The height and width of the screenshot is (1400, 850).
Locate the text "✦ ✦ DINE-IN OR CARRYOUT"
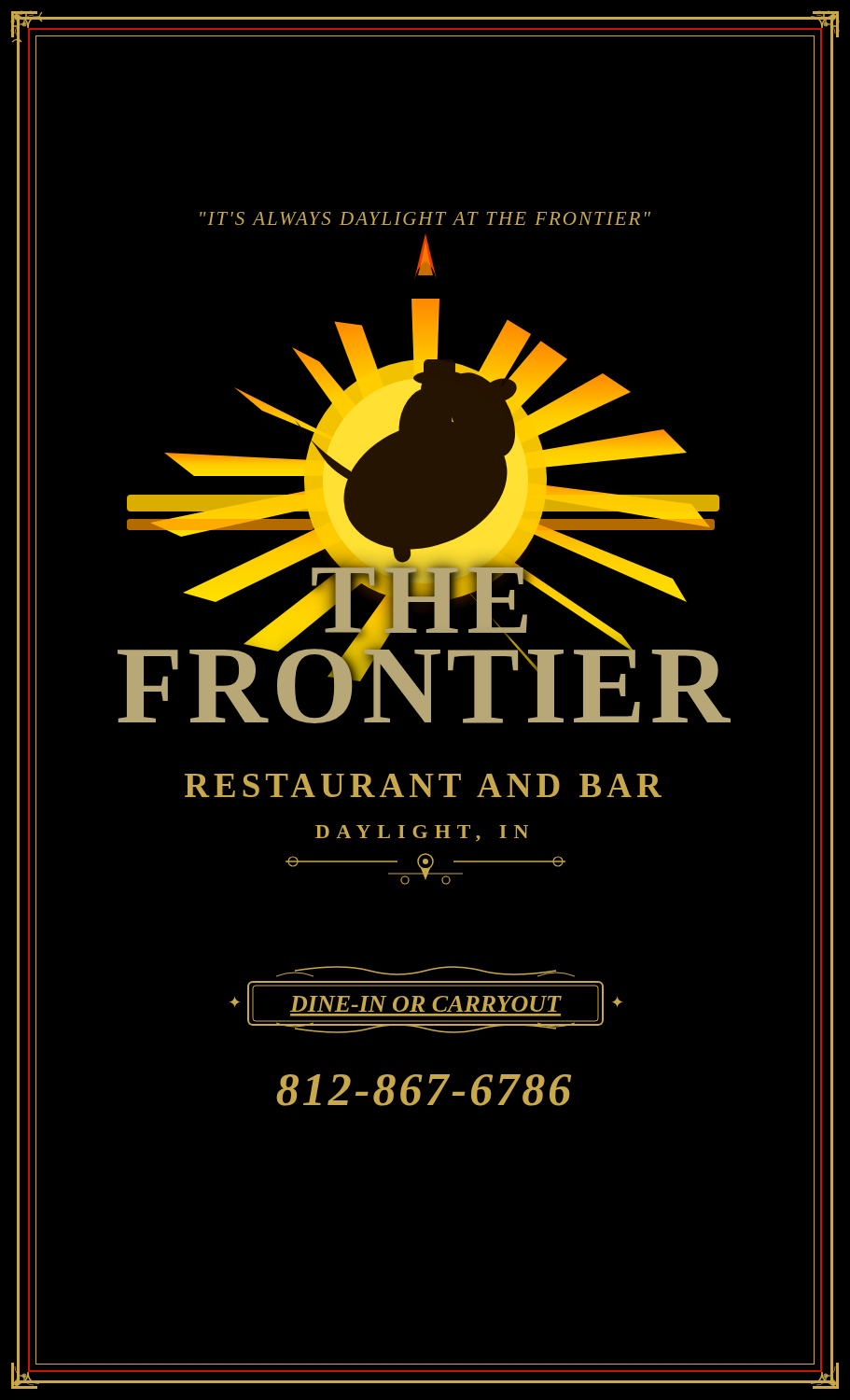[425, 1003]
